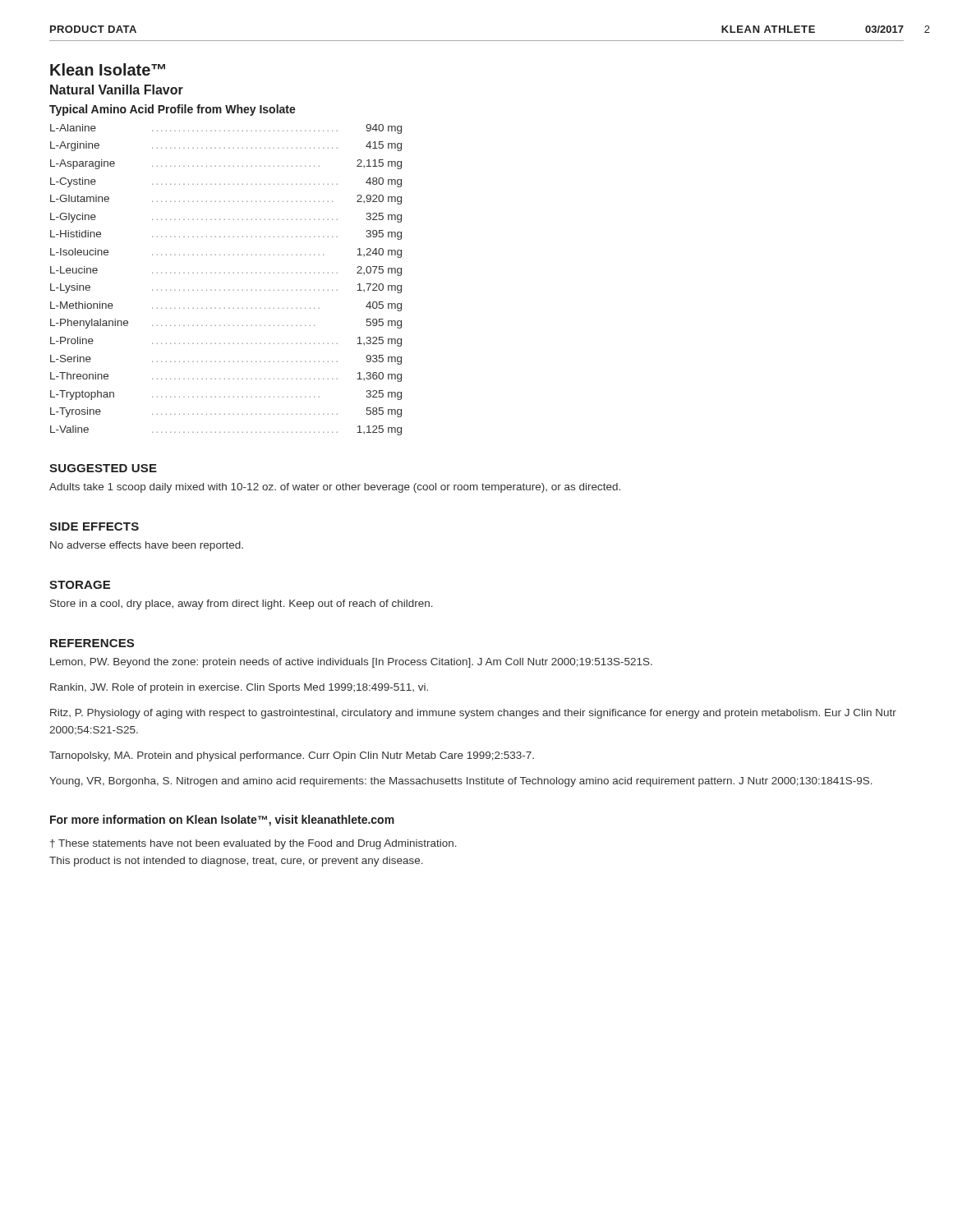Point to the text starting "L-Serine ................................................ 935 mg"
The height and width of the screenshot is (1232, 953).
(226, 358)
